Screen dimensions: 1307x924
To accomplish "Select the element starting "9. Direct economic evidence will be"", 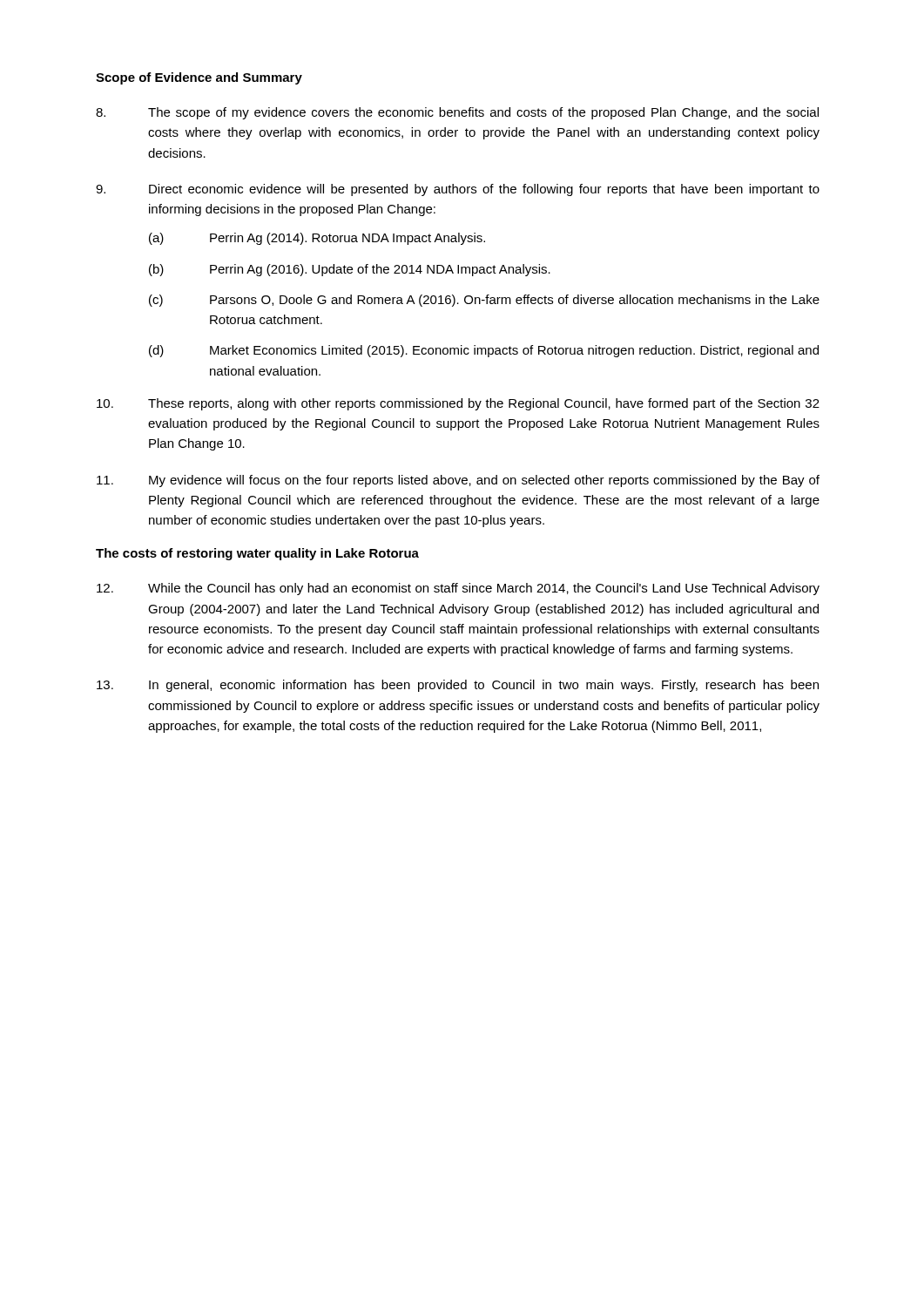I will tap(458, 280).
